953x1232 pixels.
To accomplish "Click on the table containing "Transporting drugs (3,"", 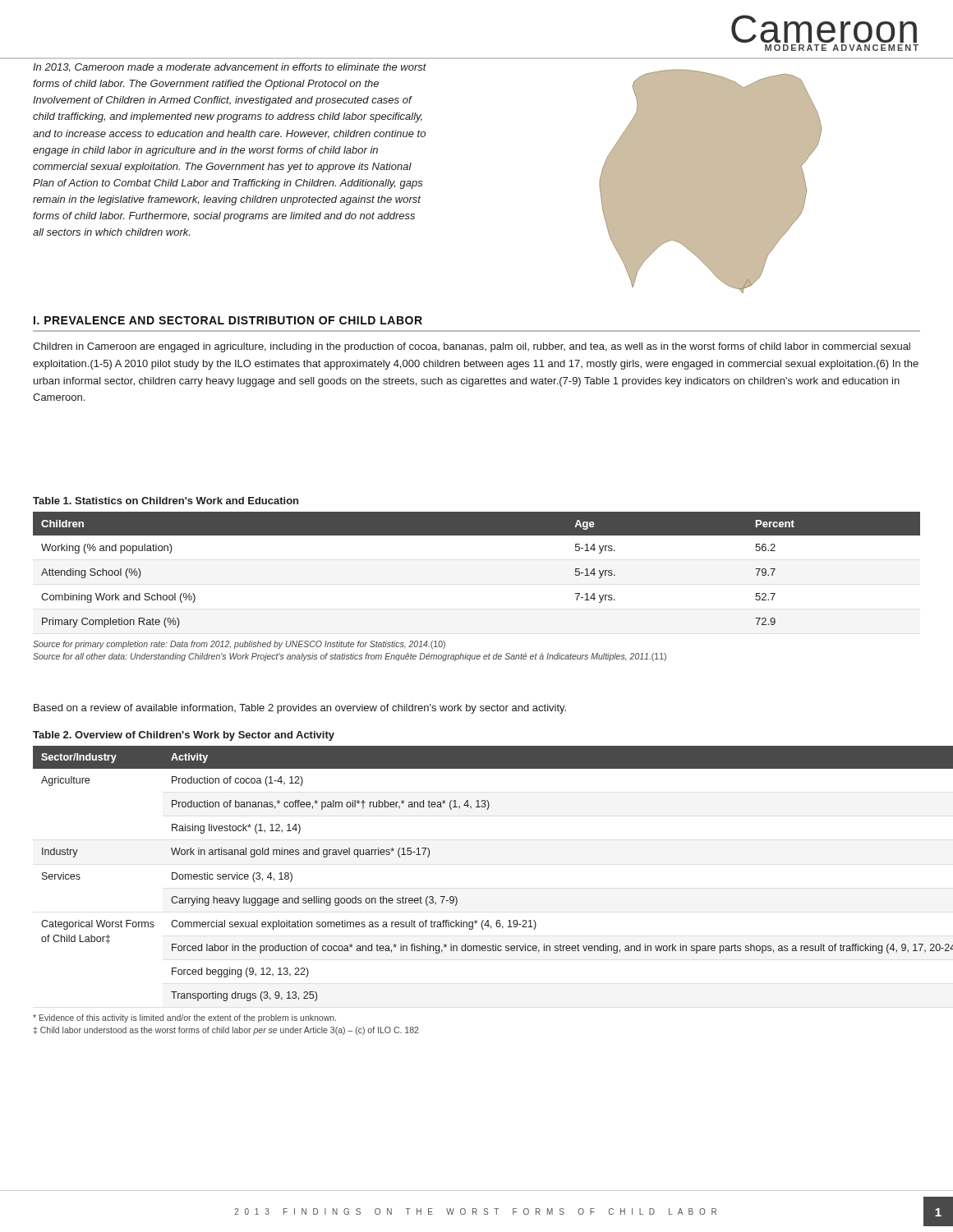I will click(x=476, y=877).
